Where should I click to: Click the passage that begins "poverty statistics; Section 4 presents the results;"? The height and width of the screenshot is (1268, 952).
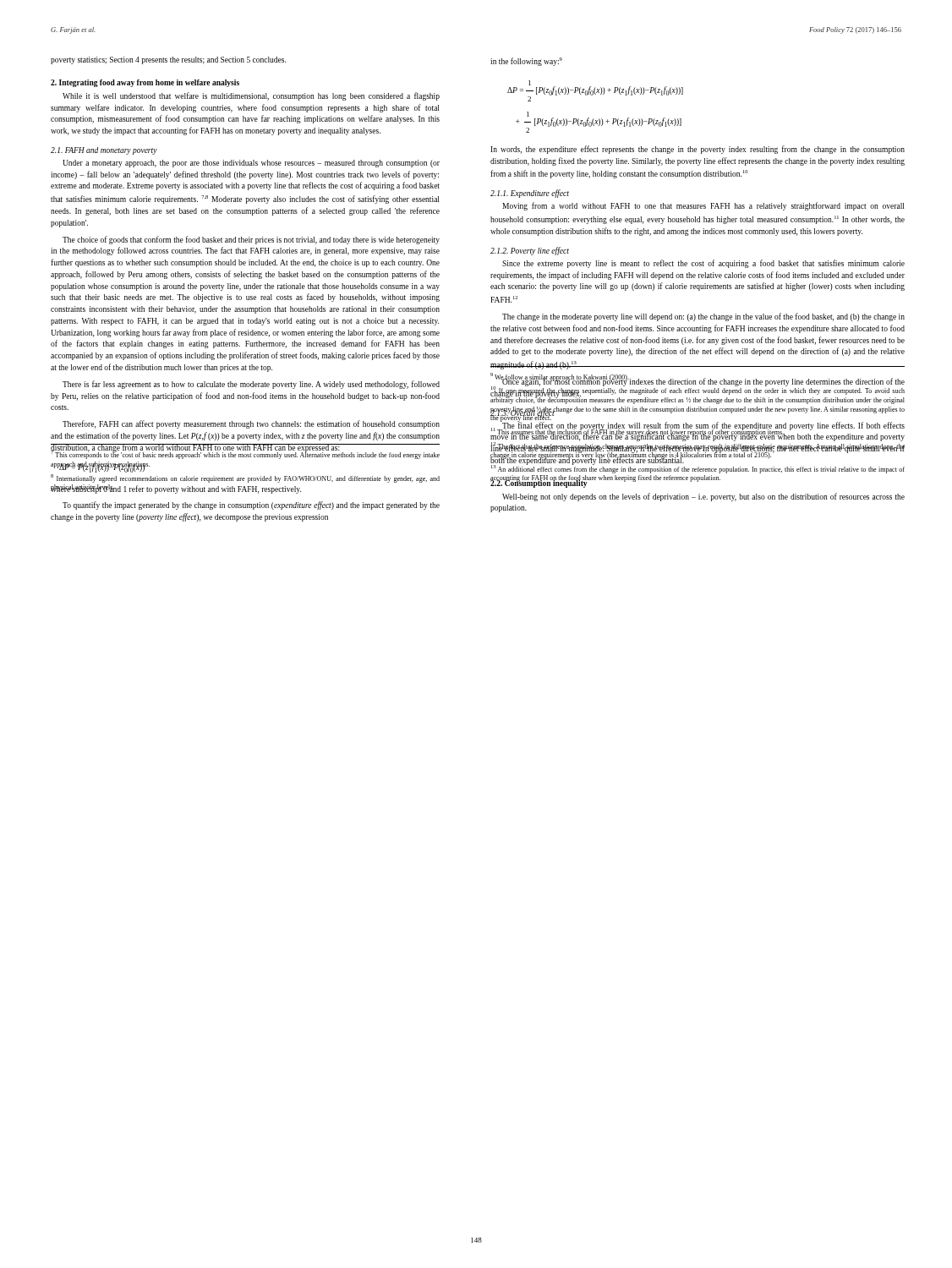tap(245, 61)
